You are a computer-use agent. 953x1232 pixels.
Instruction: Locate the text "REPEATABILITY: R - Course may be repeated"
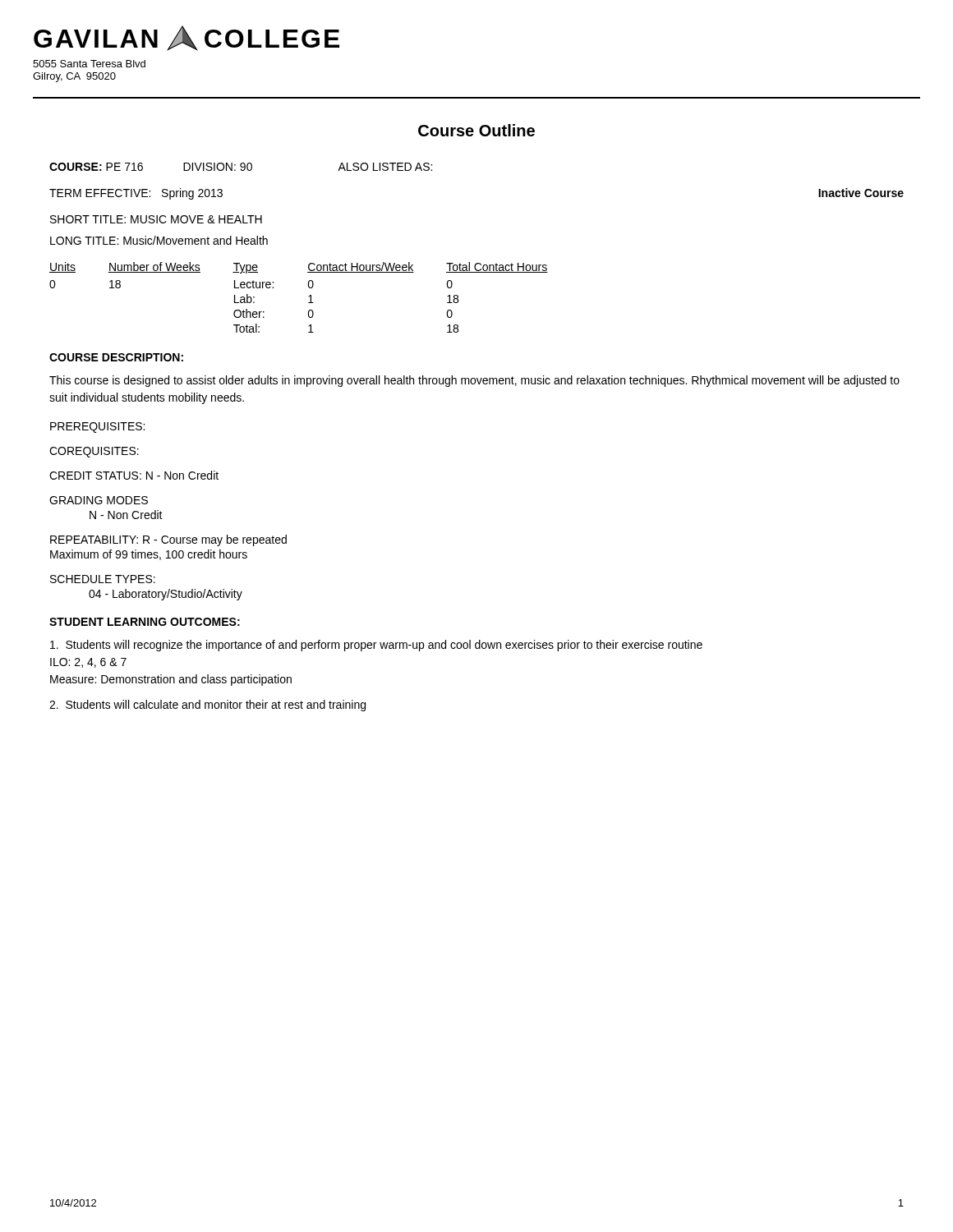pos(168,540)
